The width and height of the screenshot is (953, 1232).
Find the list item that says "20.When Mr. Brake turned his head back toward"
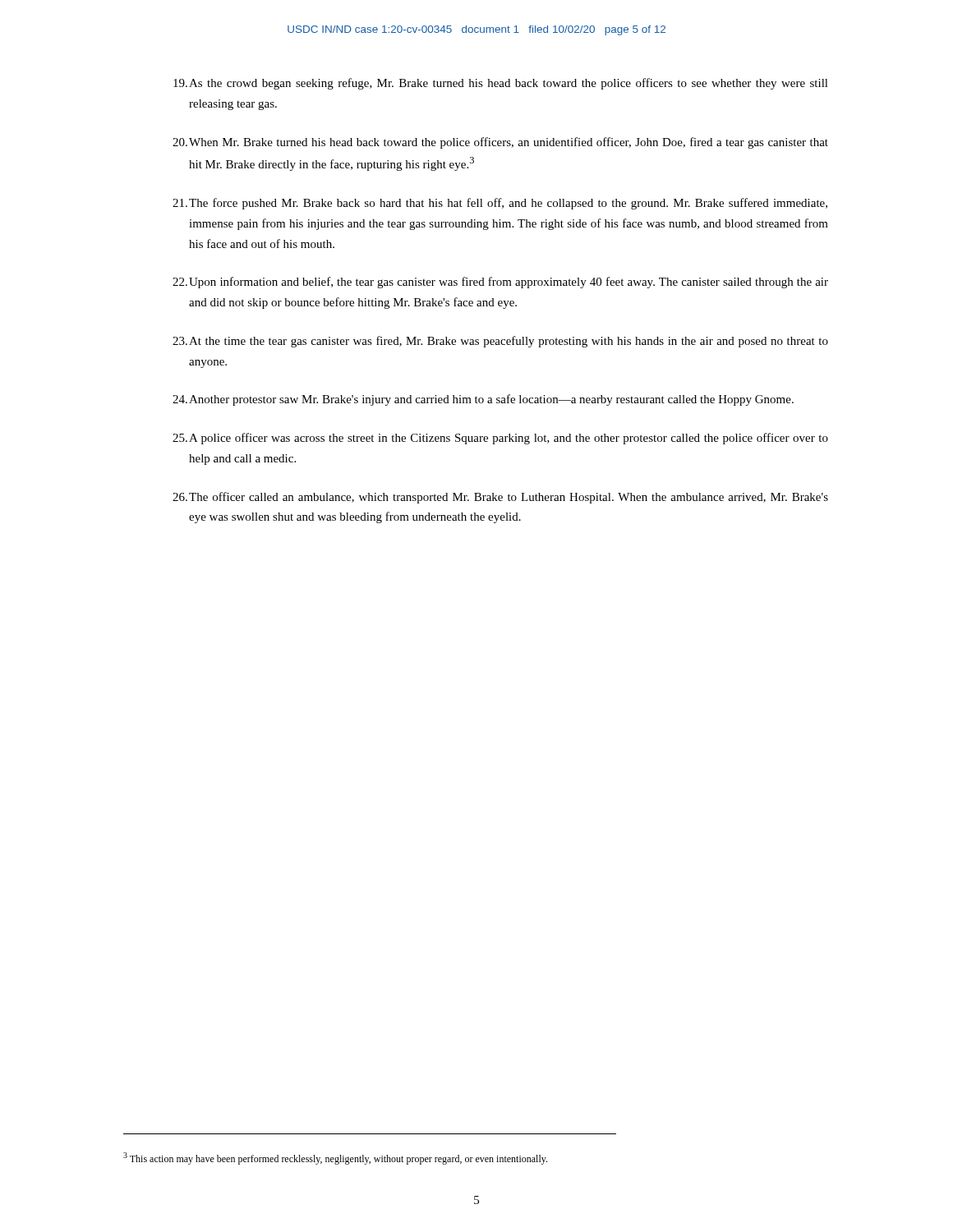coord(476,153)
